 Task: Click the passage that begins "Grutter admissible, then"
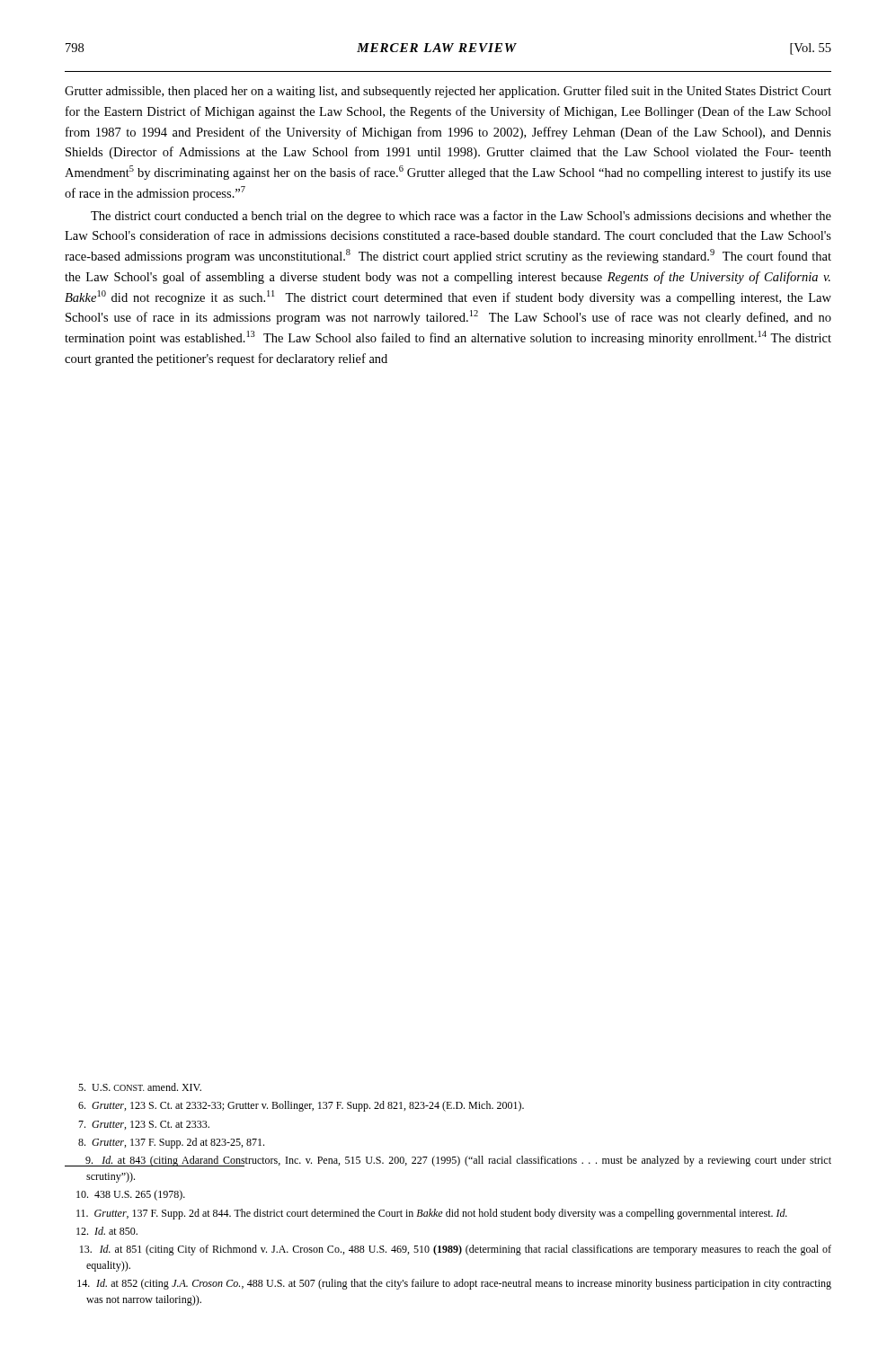point(448,142)
